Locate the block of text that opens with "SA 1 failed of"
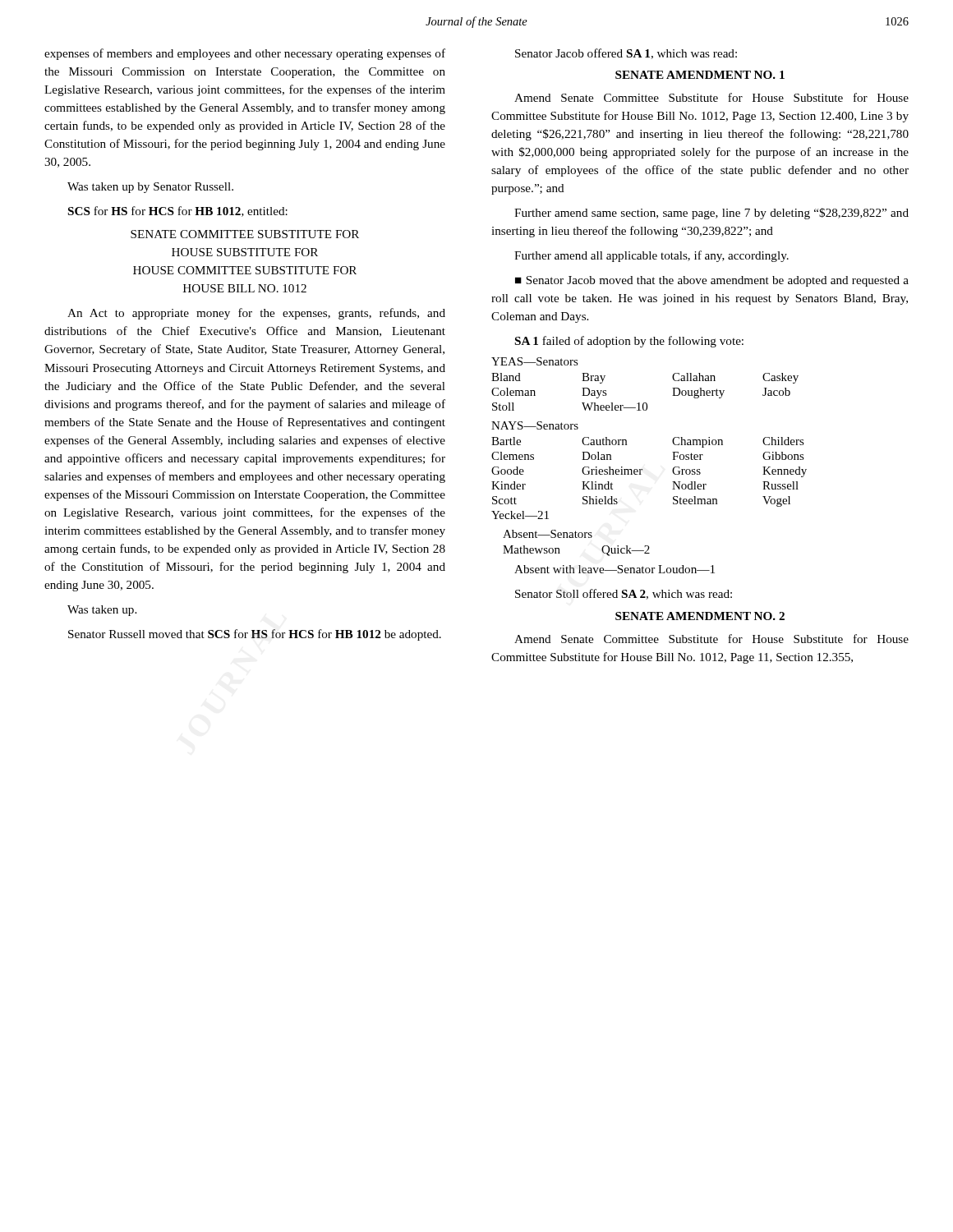This screenshot has width=953, height=1232. (700, 341)
